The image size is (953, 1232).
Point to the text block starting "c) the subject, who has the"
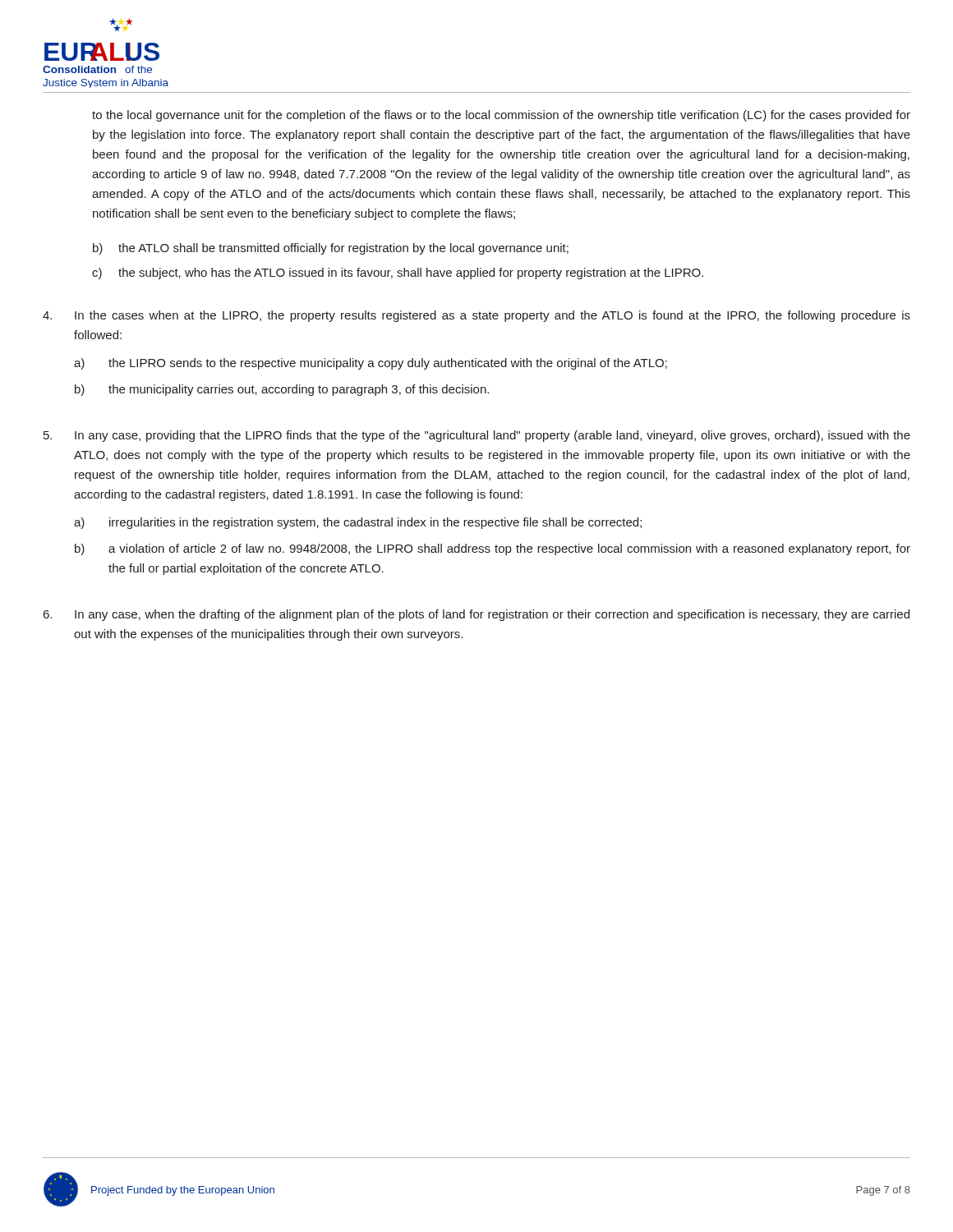tap(501, 273)
